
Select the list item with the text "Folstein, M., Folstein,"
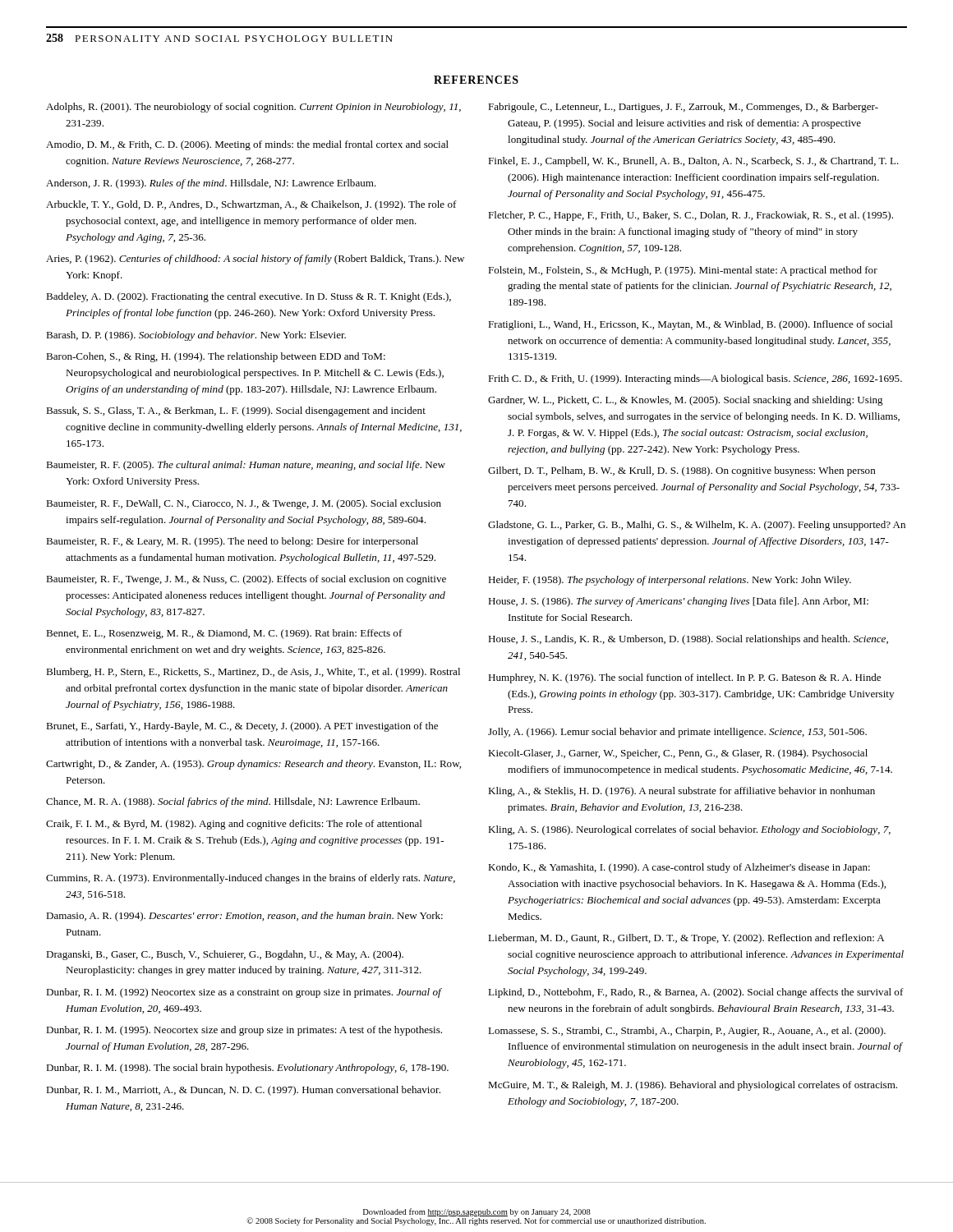(690, 286)
